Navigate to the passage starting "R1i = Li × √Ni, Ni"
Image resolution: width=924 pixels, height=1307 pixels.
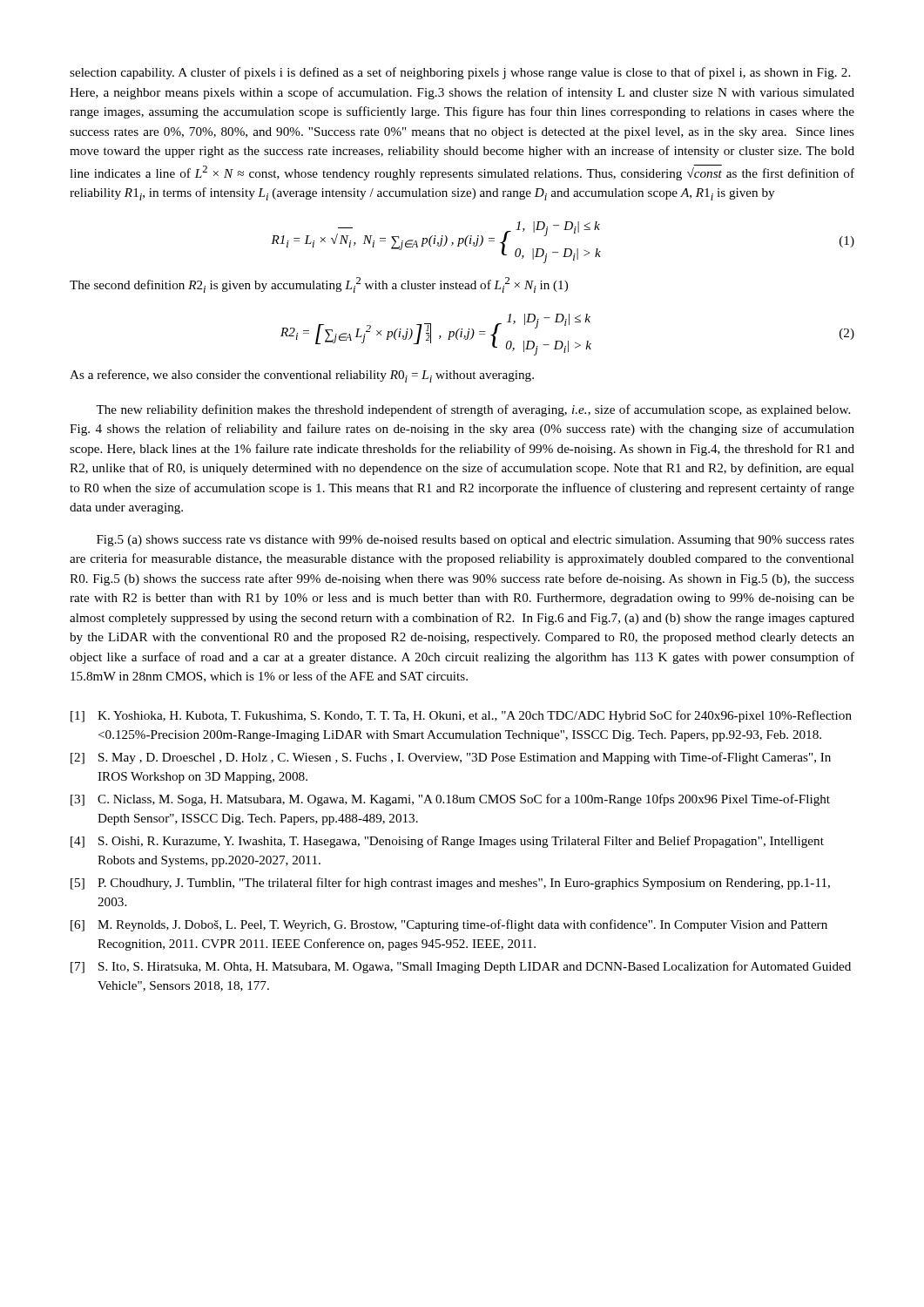click(462, 241)
